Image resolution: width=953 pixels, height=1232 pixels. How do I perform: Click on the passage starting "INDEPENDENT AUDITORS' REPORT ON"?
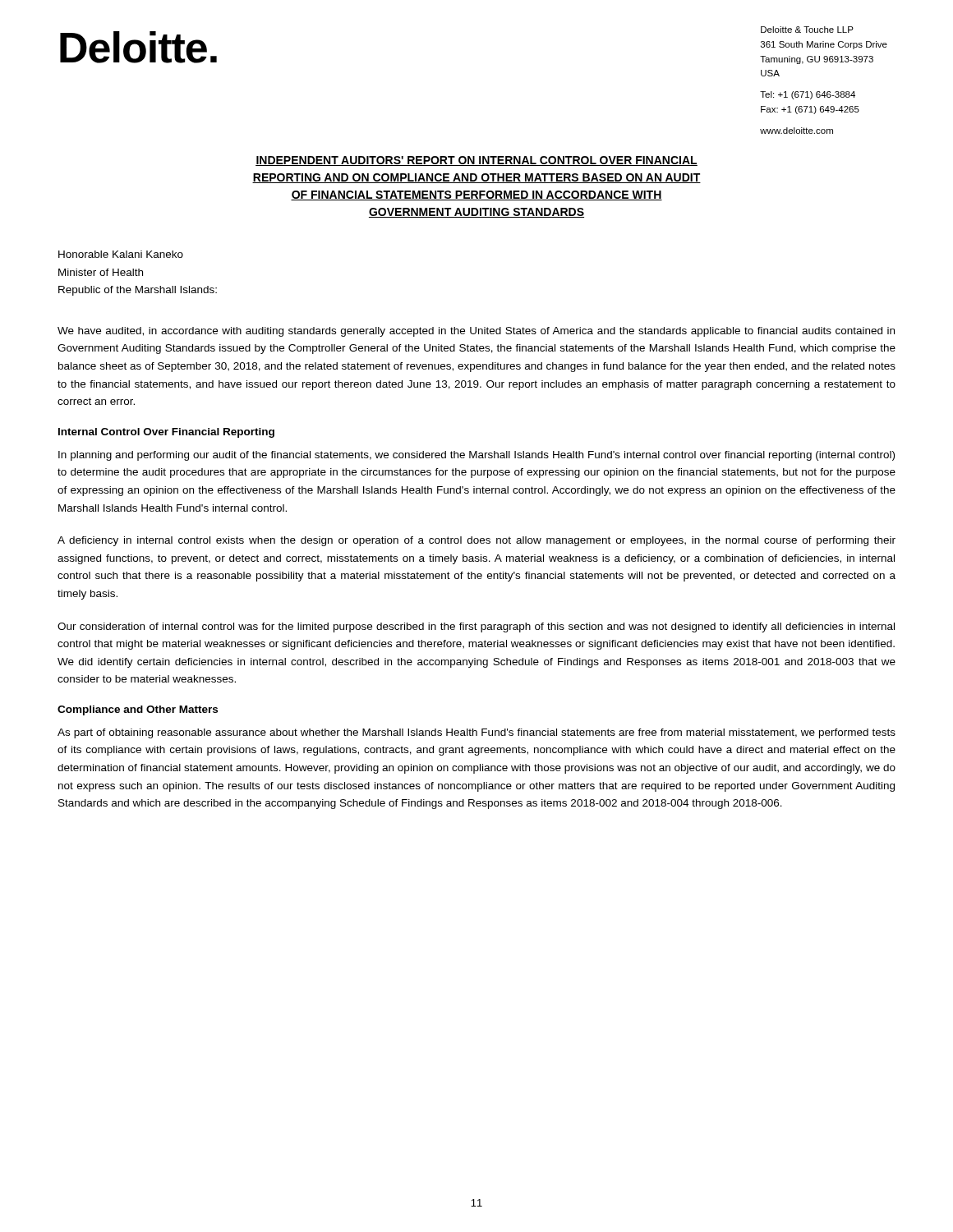(x=476, y=186)
